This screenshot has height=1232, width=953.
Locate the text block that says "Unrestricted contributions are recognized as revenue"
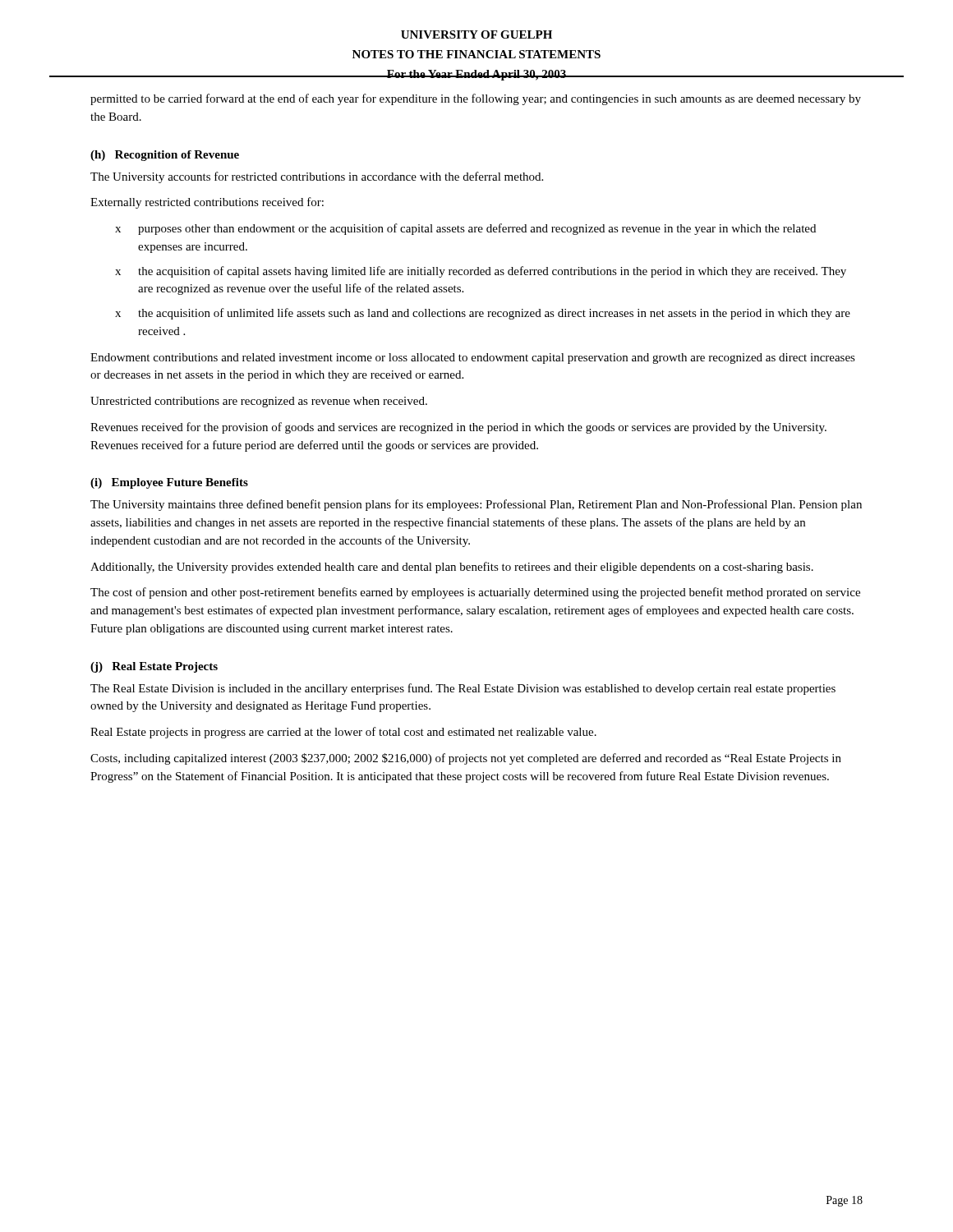pos(259,401)
